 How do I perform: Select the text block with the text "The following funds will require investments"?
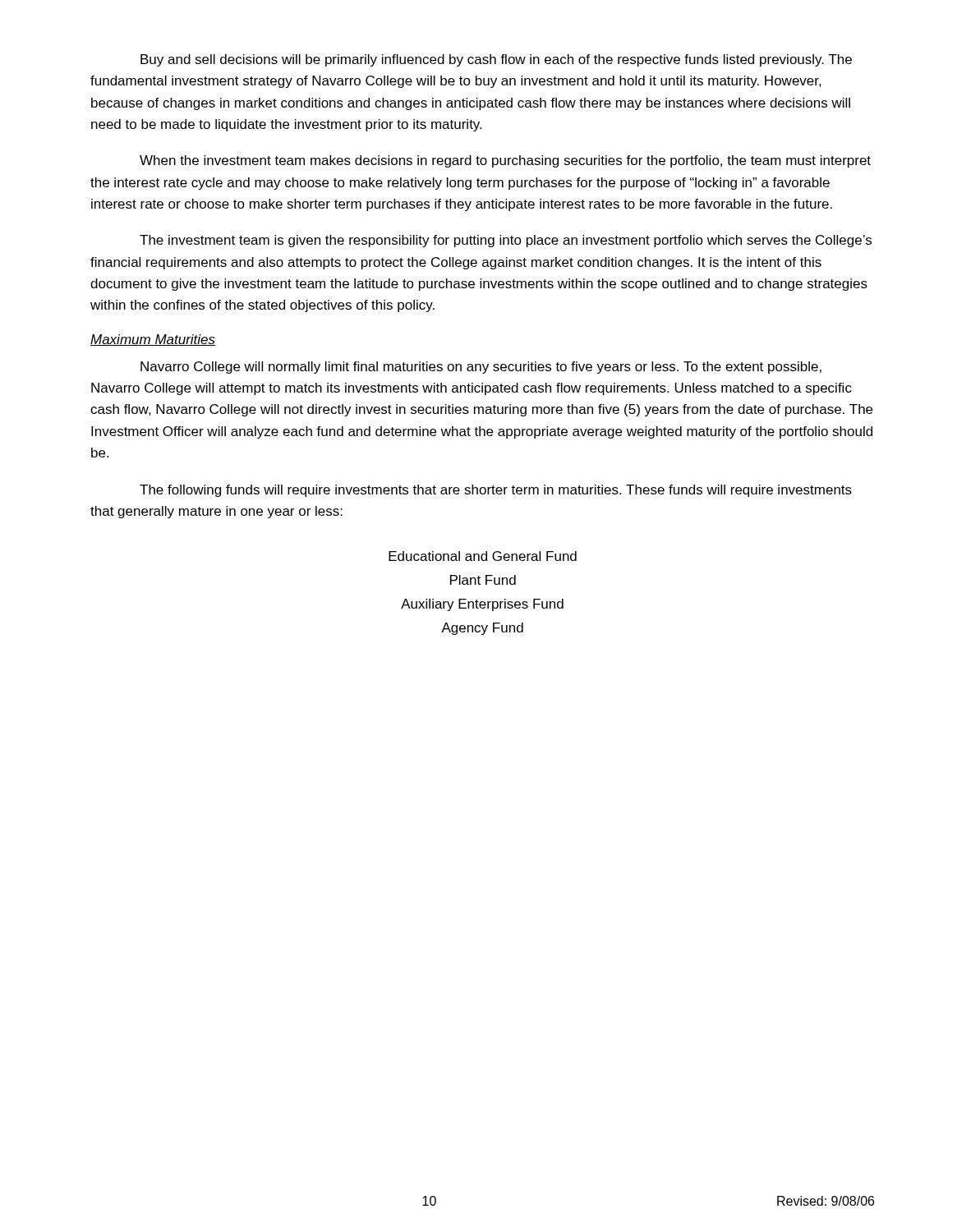pyautogui.click(x=471, y=500)
